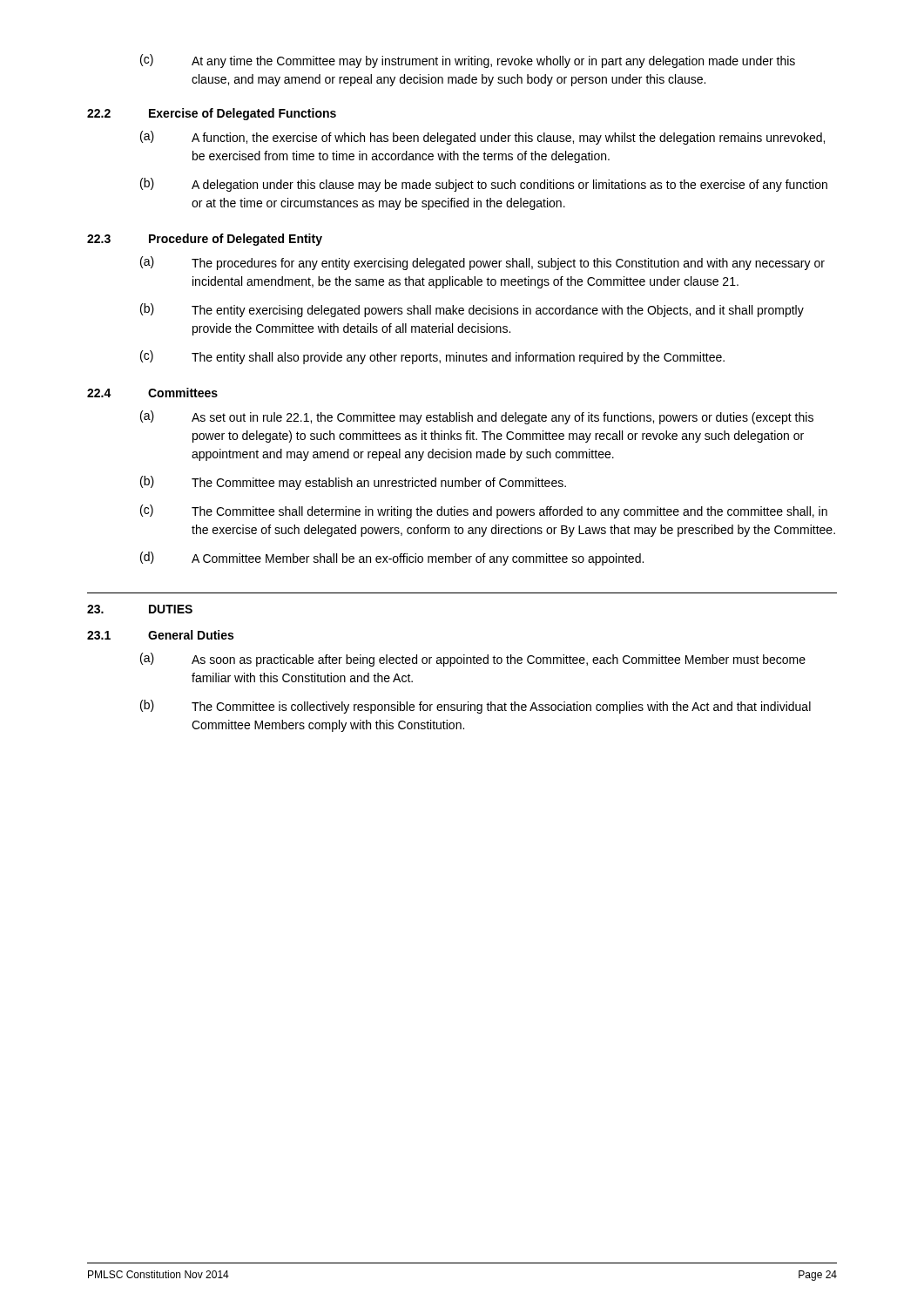Viewport: 924px width, 1307px height.
Task: Find the element starting "(b) The entity exercising delegated"
Action: tap(488, 320)
